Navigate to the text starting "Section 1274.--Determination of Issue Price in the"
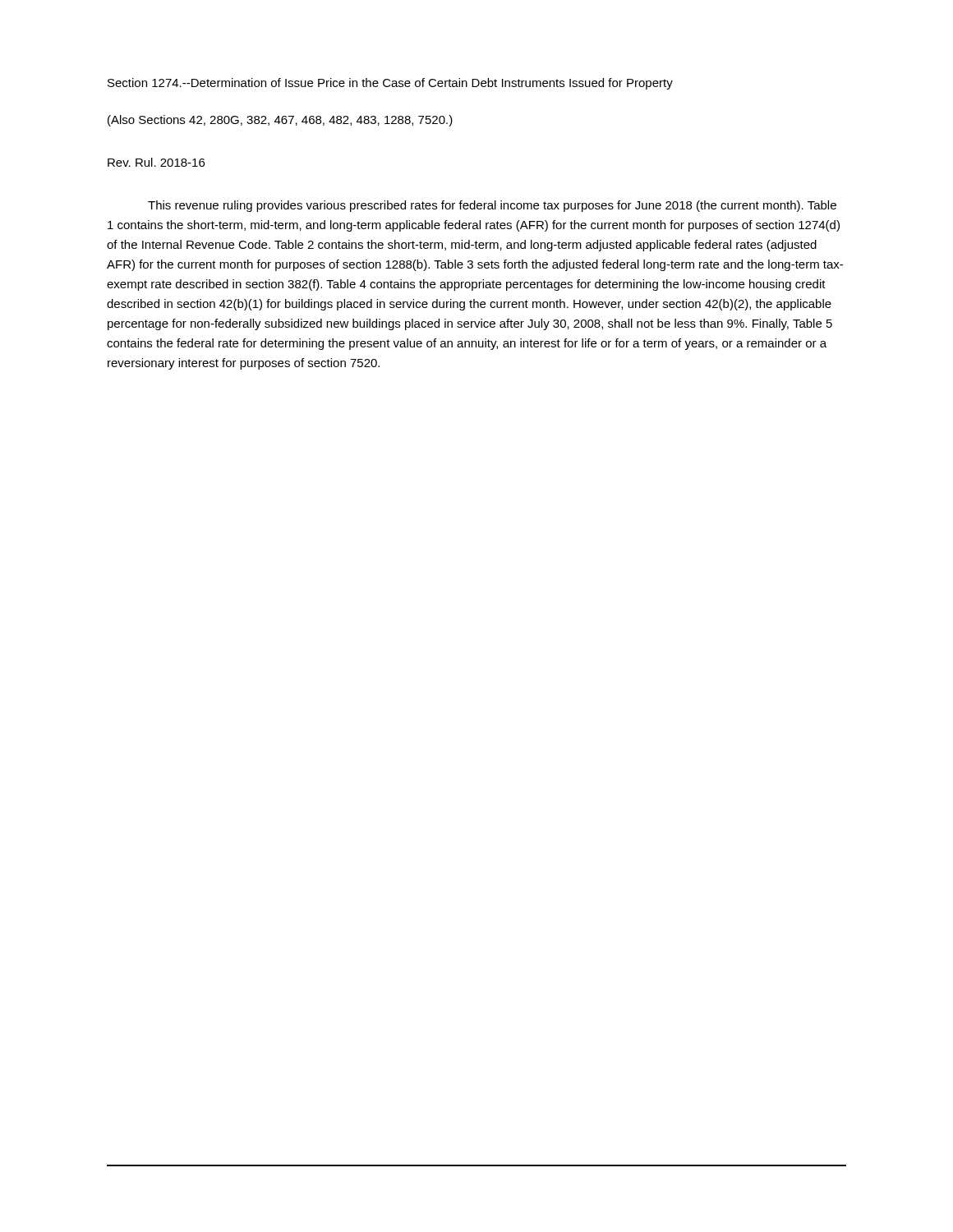 click(390, 83)
